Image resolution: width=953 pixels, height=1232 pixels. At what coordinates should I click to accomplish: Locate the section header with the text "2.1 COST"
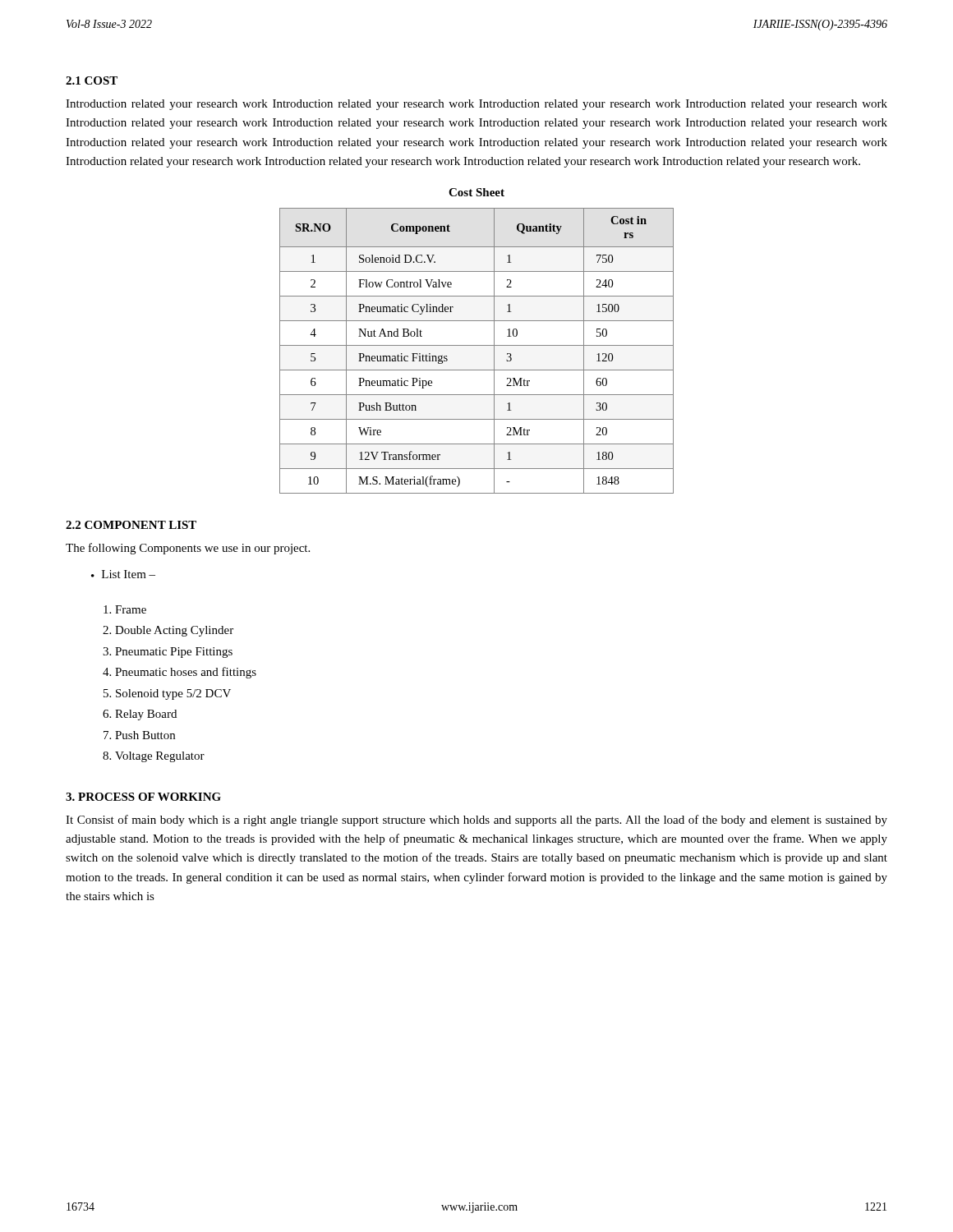pos(92,81)
